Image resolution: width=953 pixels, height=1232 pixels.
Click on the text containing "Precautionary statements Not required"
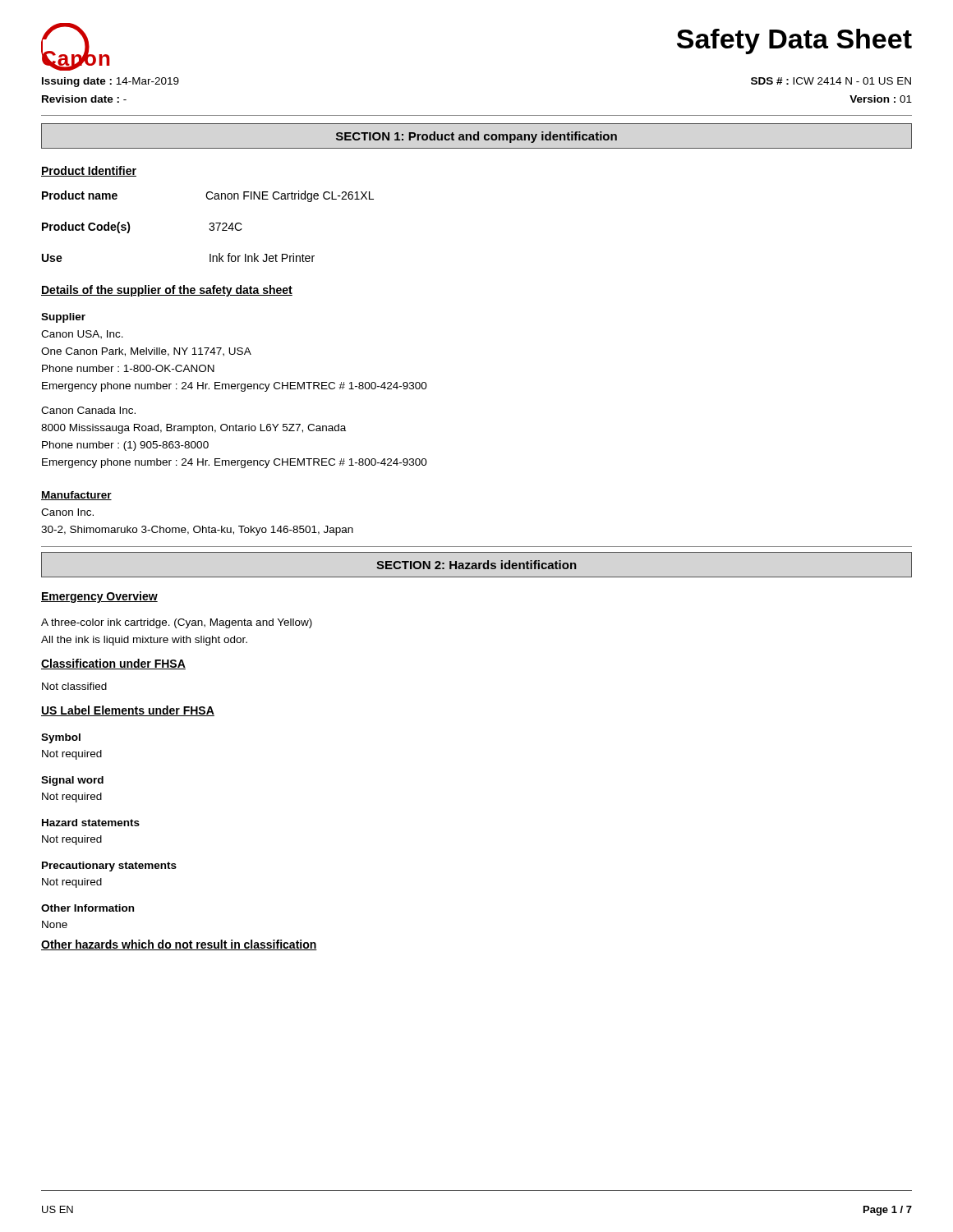(x=109, y=874)
